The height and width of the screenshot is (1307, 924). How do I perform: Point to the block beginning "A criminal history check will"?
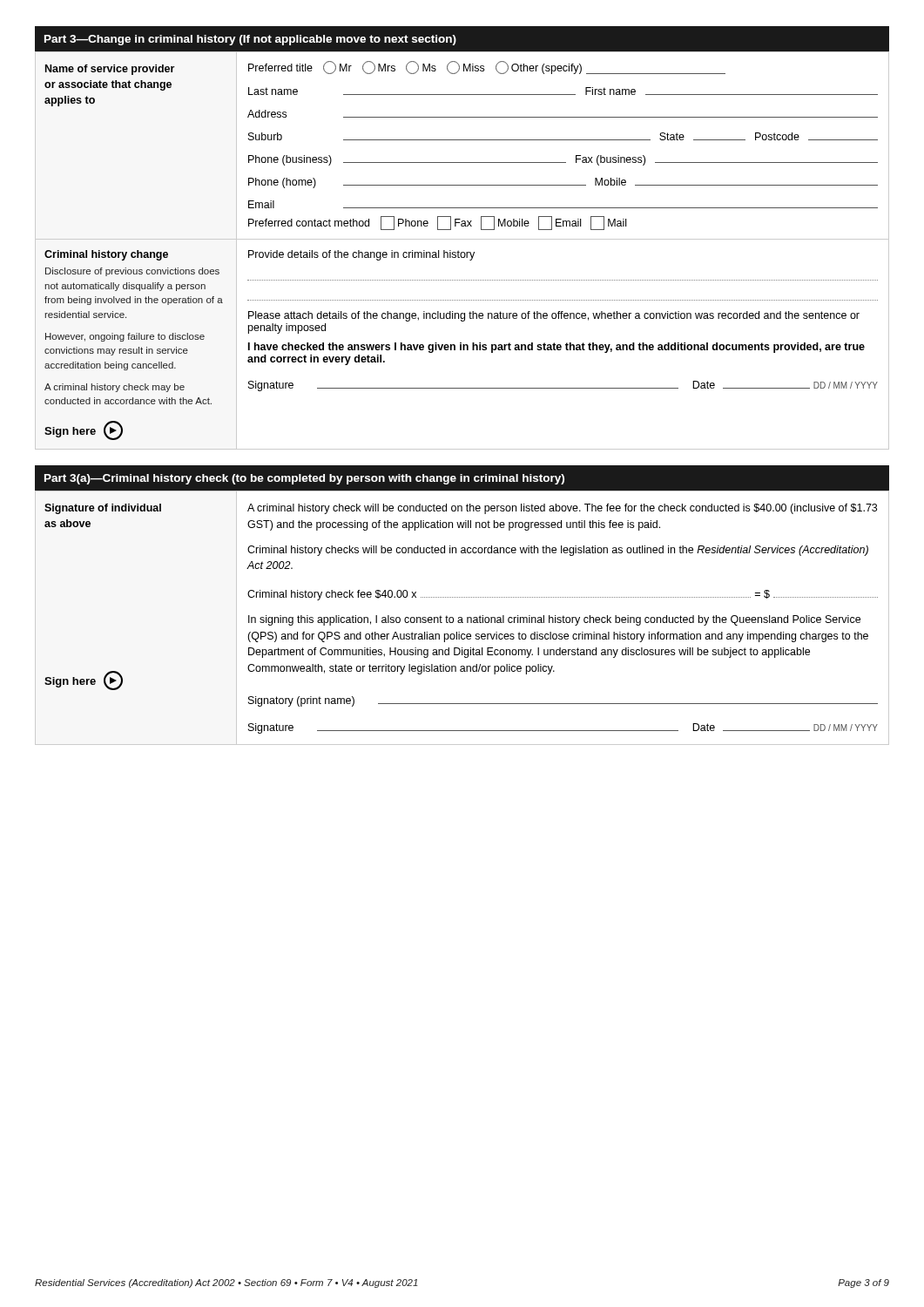click(563, 516)
